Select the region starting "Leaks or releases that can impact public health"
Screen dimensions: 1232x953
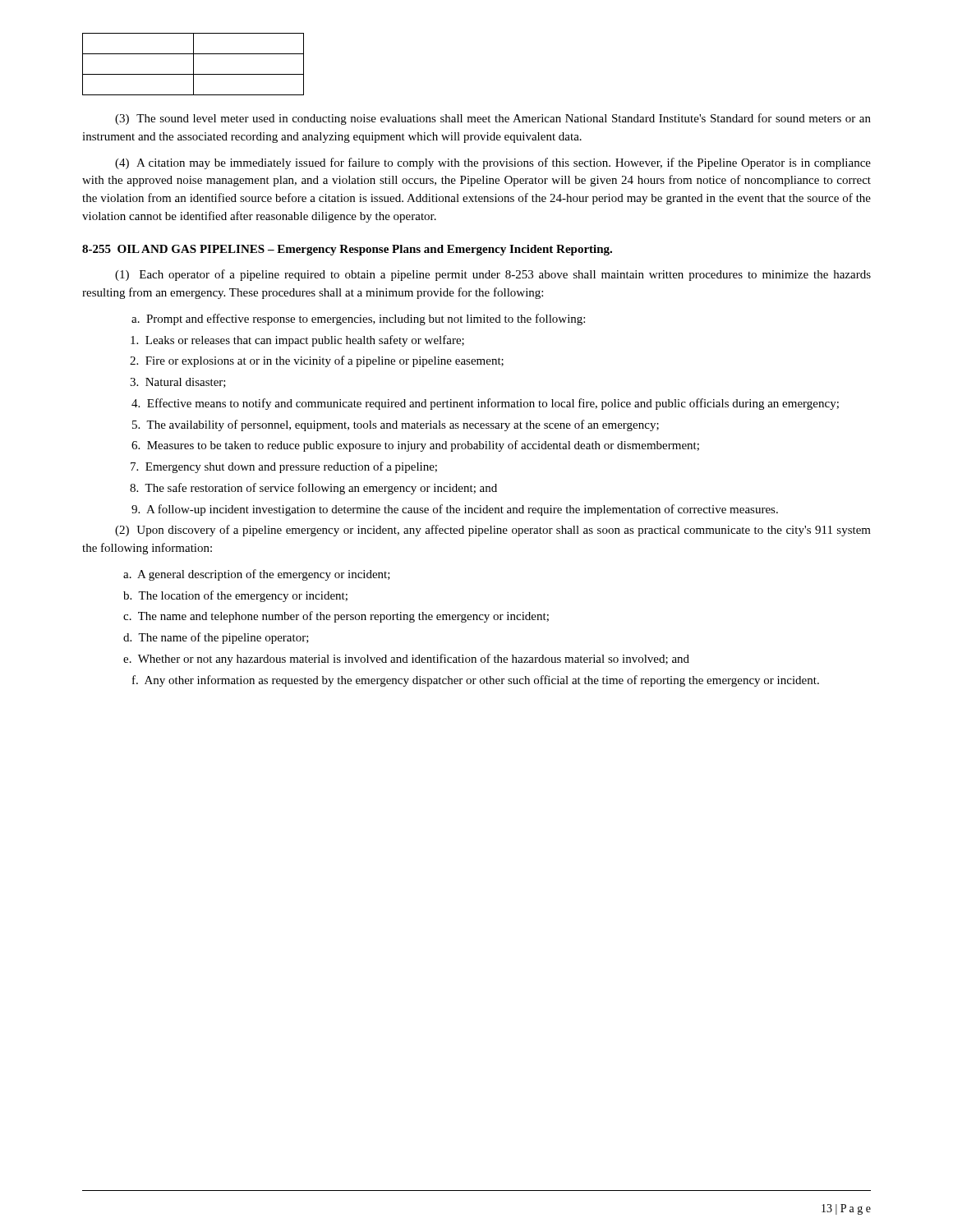click(x=297, y=341)
